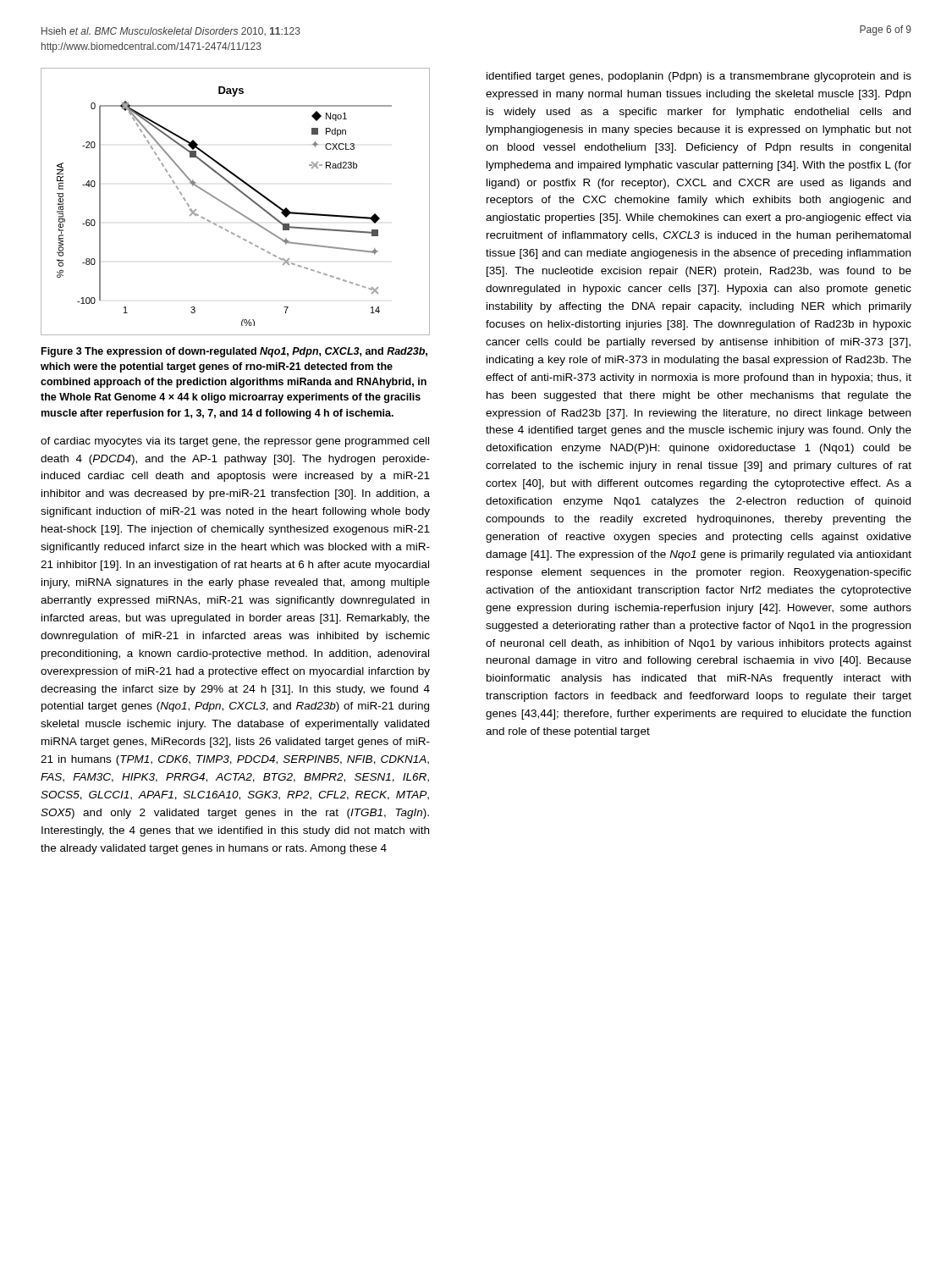The width and height of the screenshot is (952, 1270).
Task: Click the passage that begins "identified target genes, podoplanin (Pdpn)"
Action: point(699,403)
